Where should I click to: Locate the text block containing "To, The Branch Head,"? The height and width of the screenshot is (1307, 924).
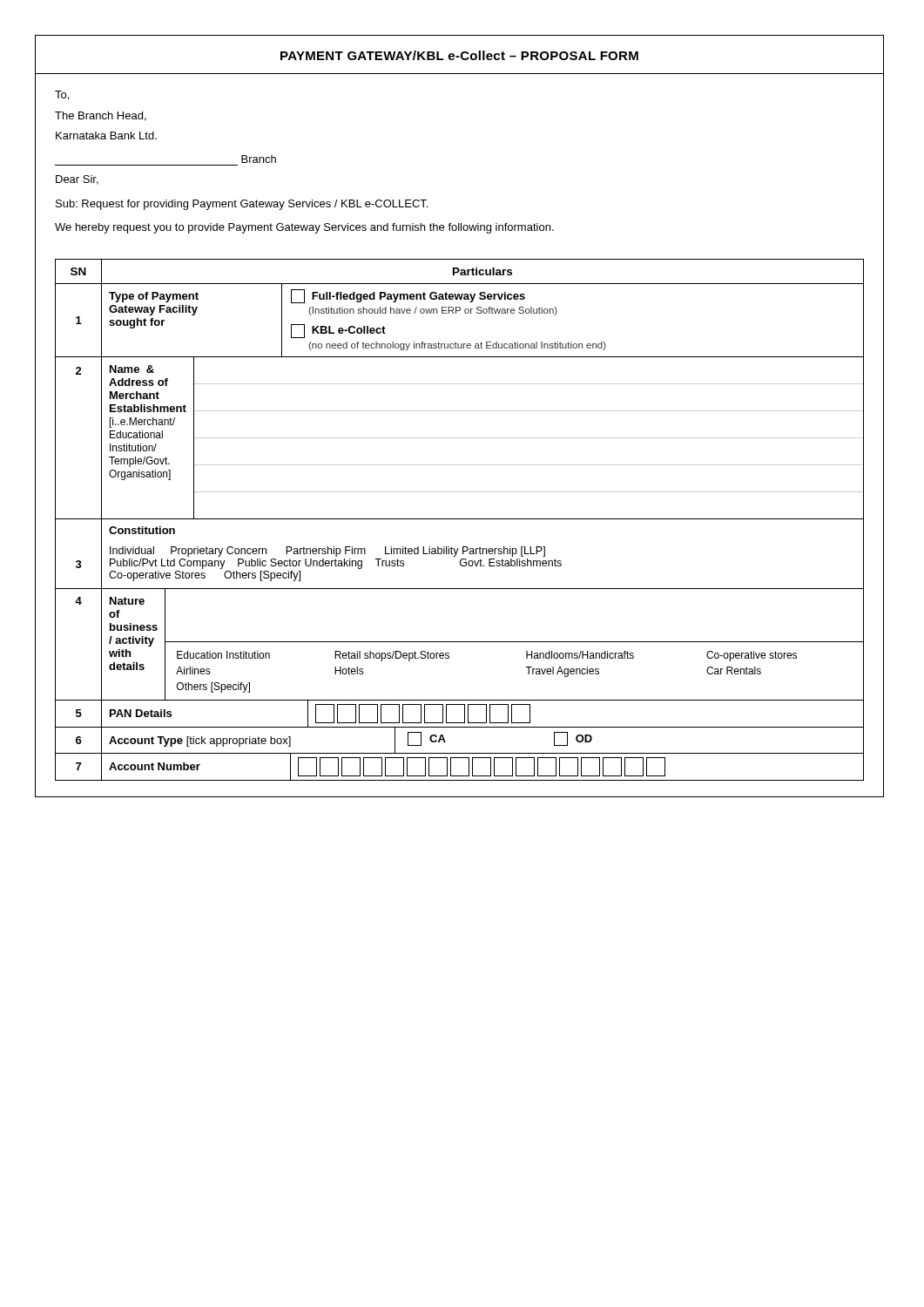pos(62,95)
